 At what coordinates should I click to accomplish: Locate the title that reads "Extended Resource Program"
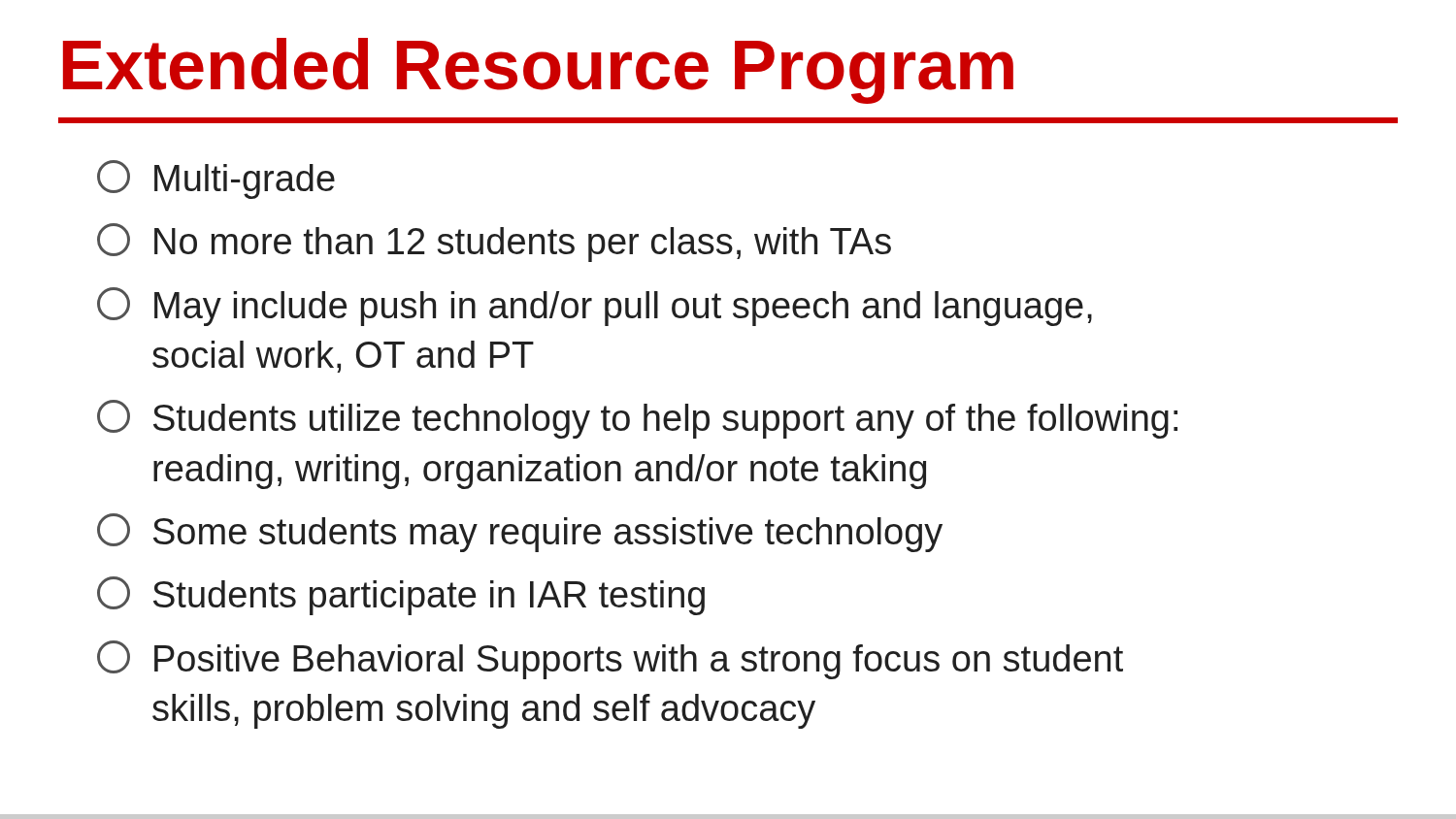728,75
